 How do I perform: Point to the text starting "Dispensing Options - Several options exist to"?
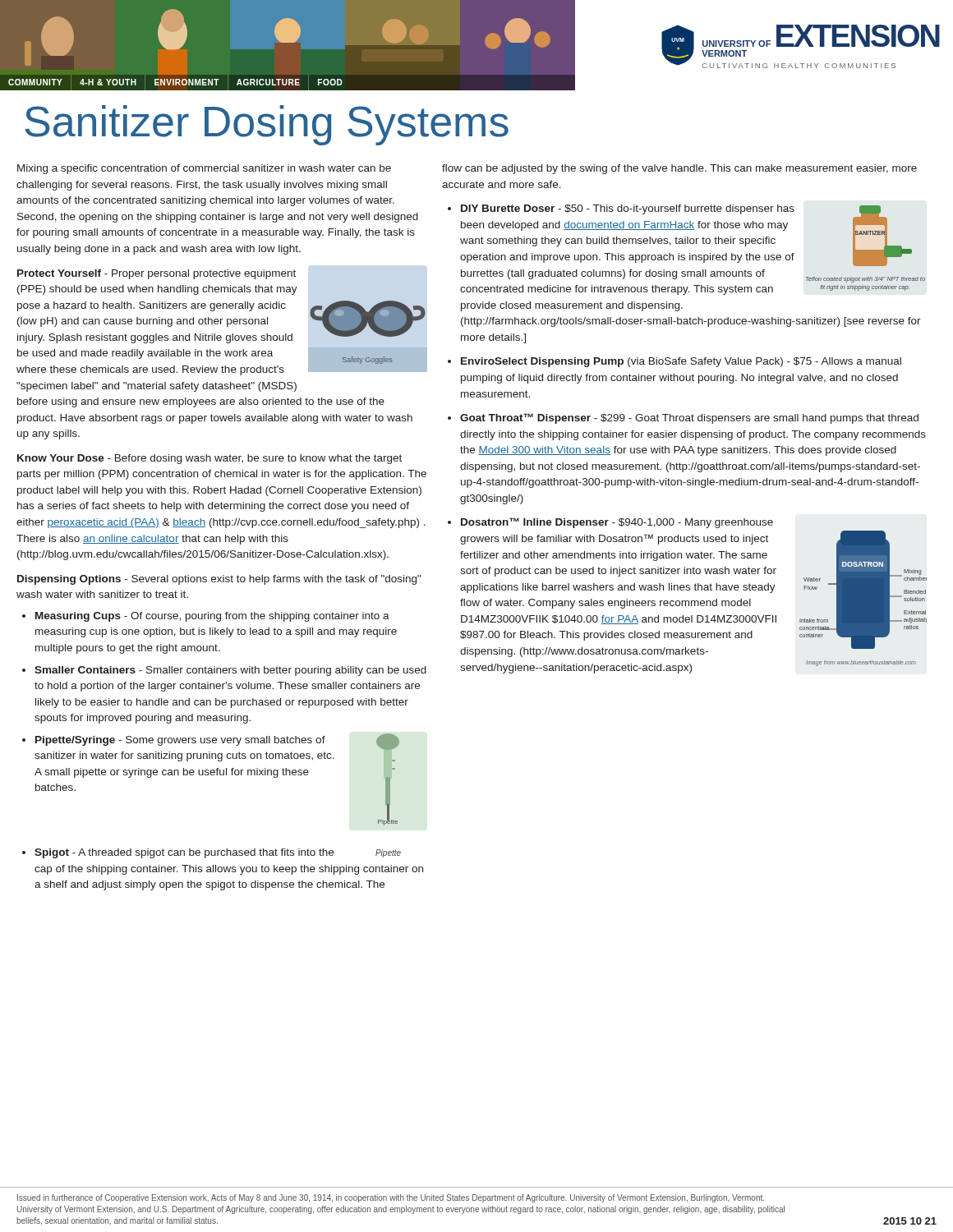[x=219, y=586]
